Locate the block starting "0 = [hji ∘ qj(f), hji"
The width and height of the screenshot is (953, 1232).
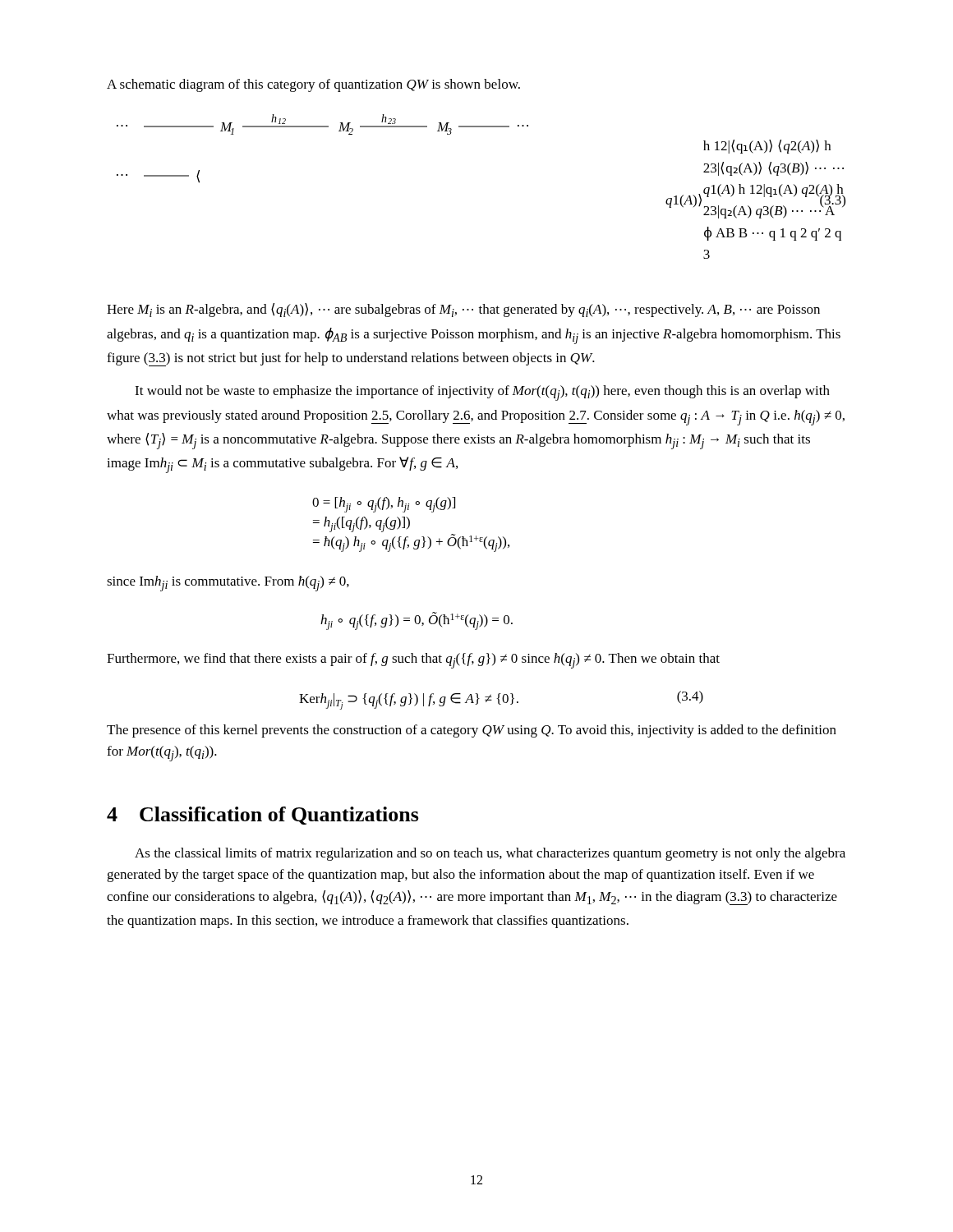(x=384, y=505)
